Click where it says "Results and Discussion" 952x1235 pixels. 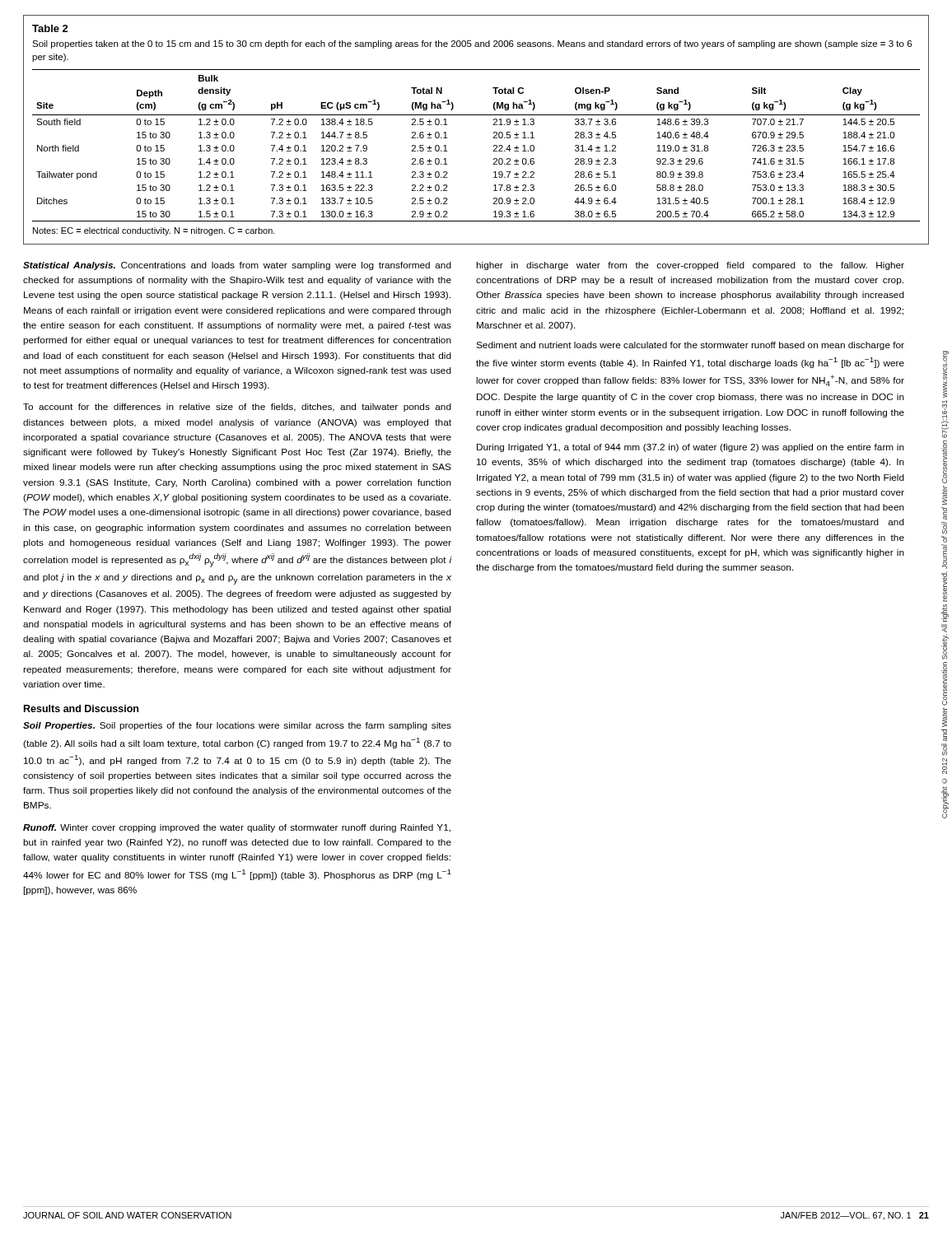point(81,709)
